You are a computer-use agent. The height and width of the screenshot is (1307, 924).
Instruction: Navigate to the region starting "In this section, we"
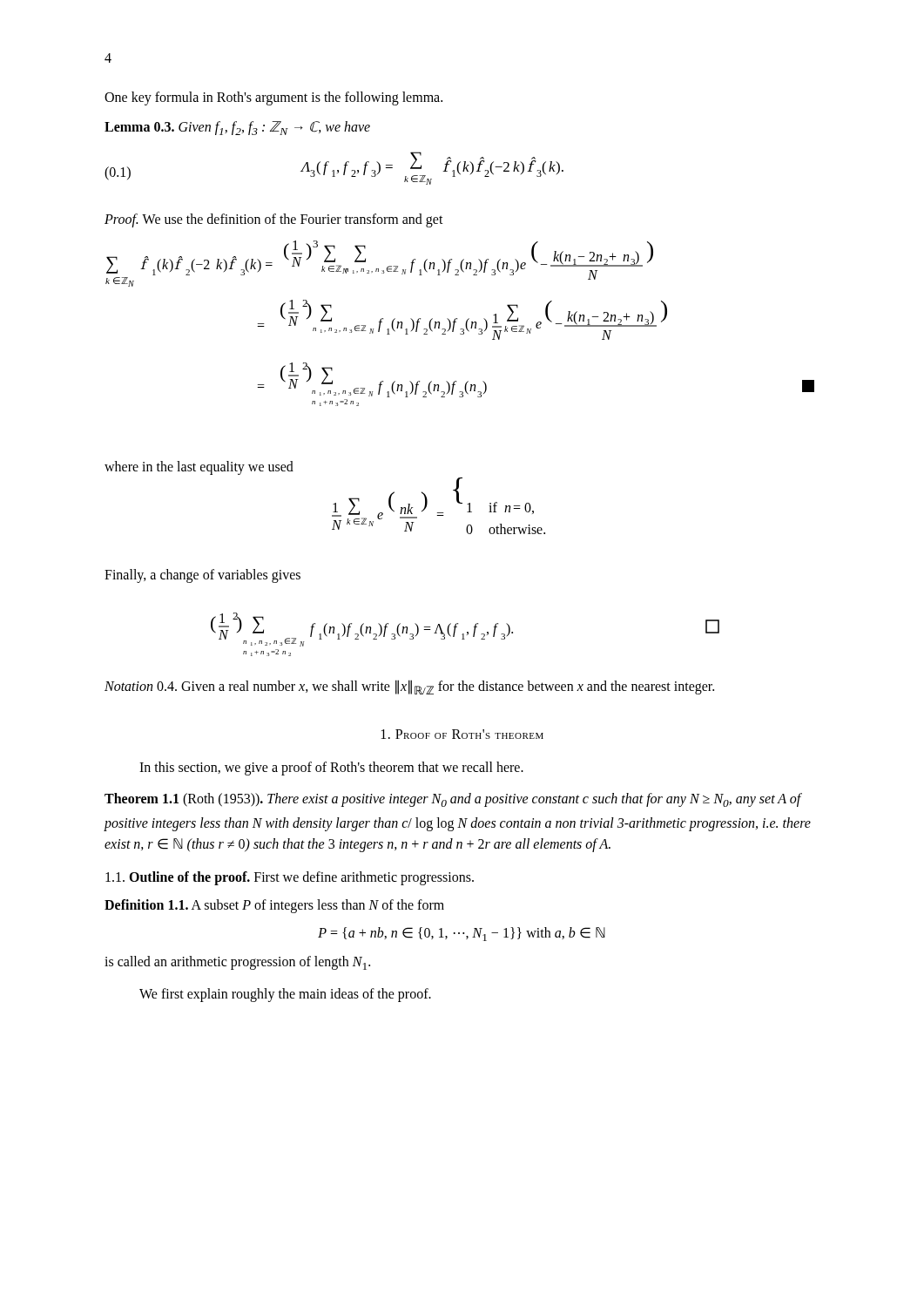click(332, 768)
